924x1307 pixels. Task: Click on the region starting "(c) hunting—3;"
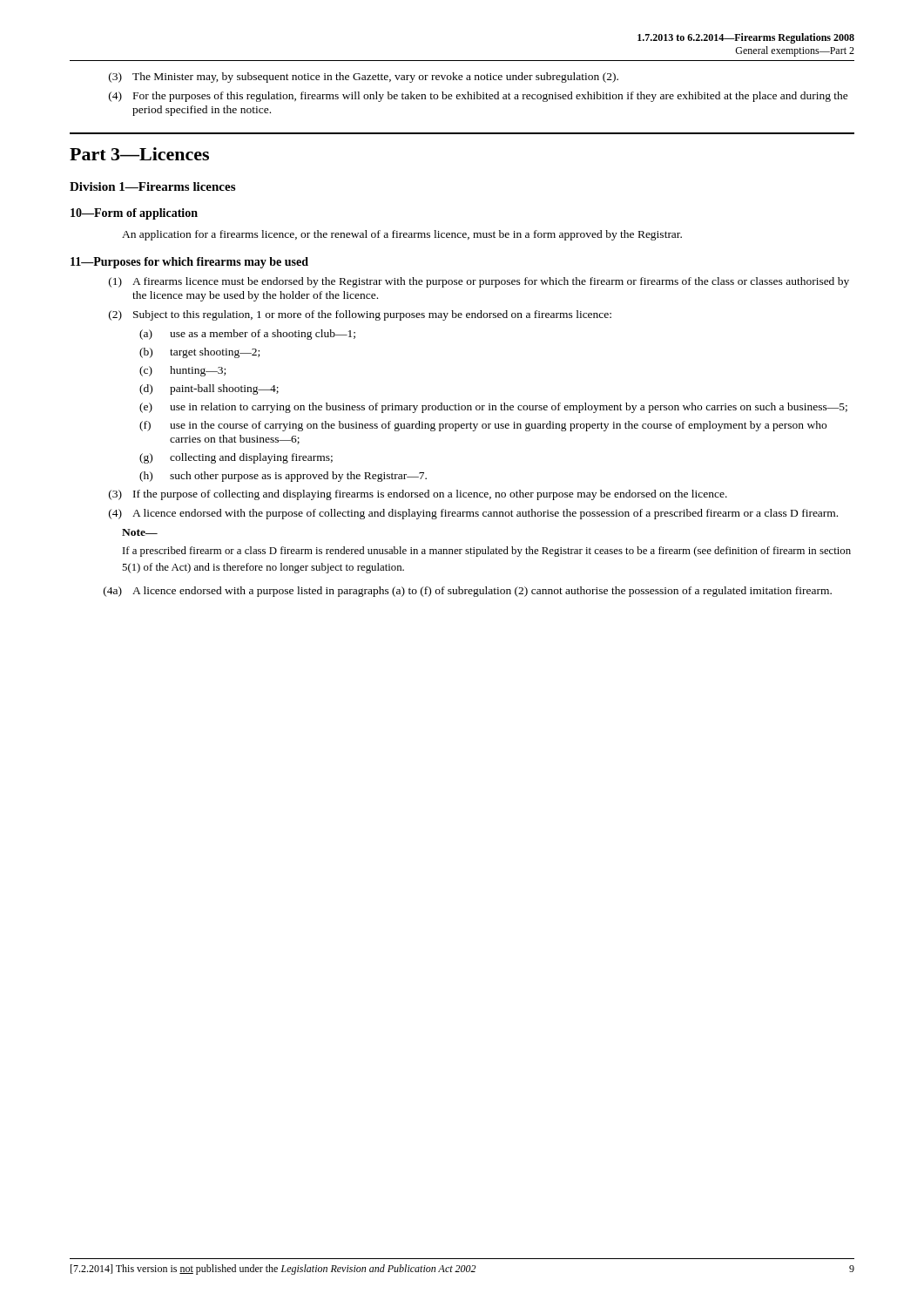point(182,371)
